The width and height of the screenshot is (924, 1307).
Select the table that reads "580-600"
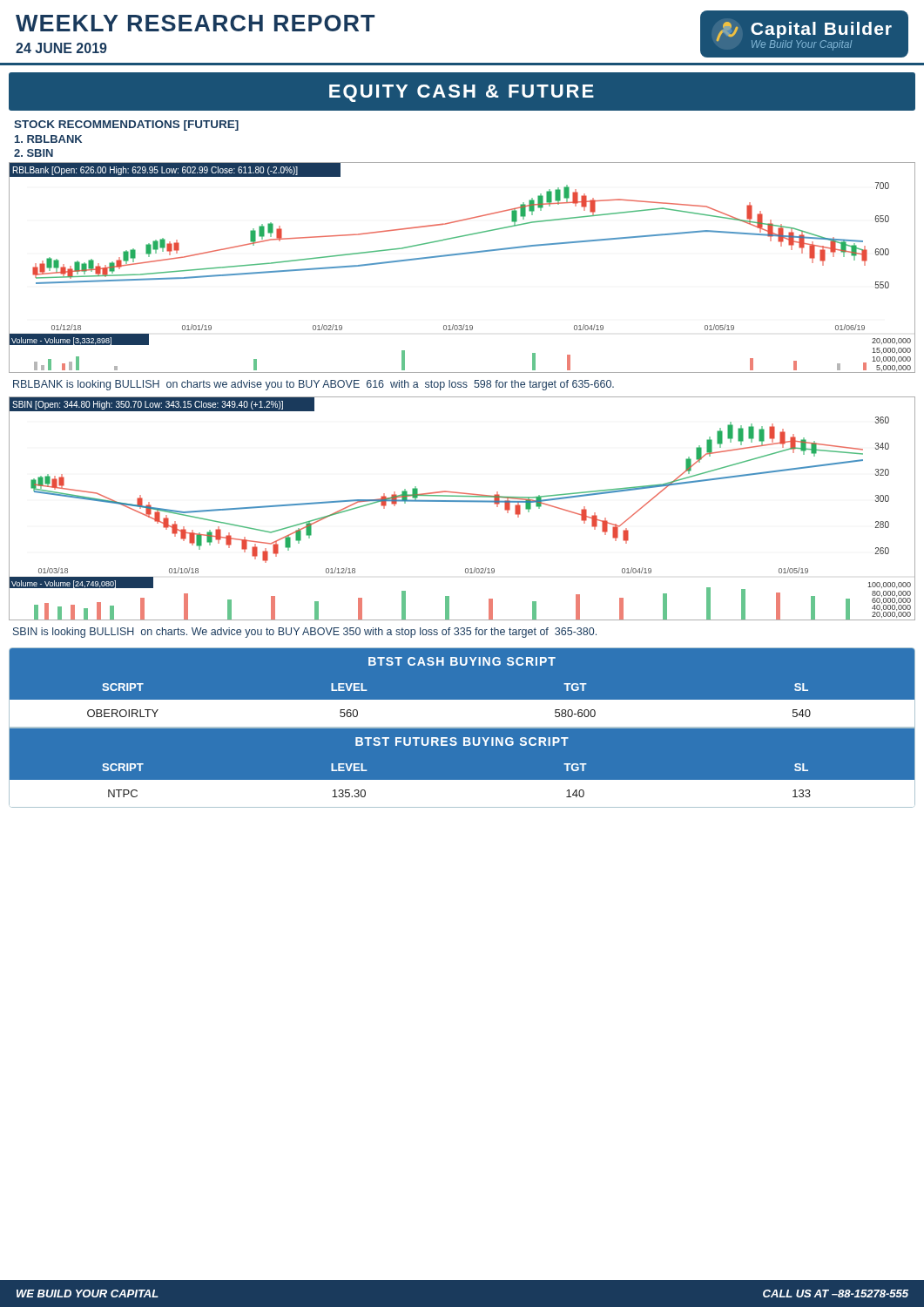462,727
